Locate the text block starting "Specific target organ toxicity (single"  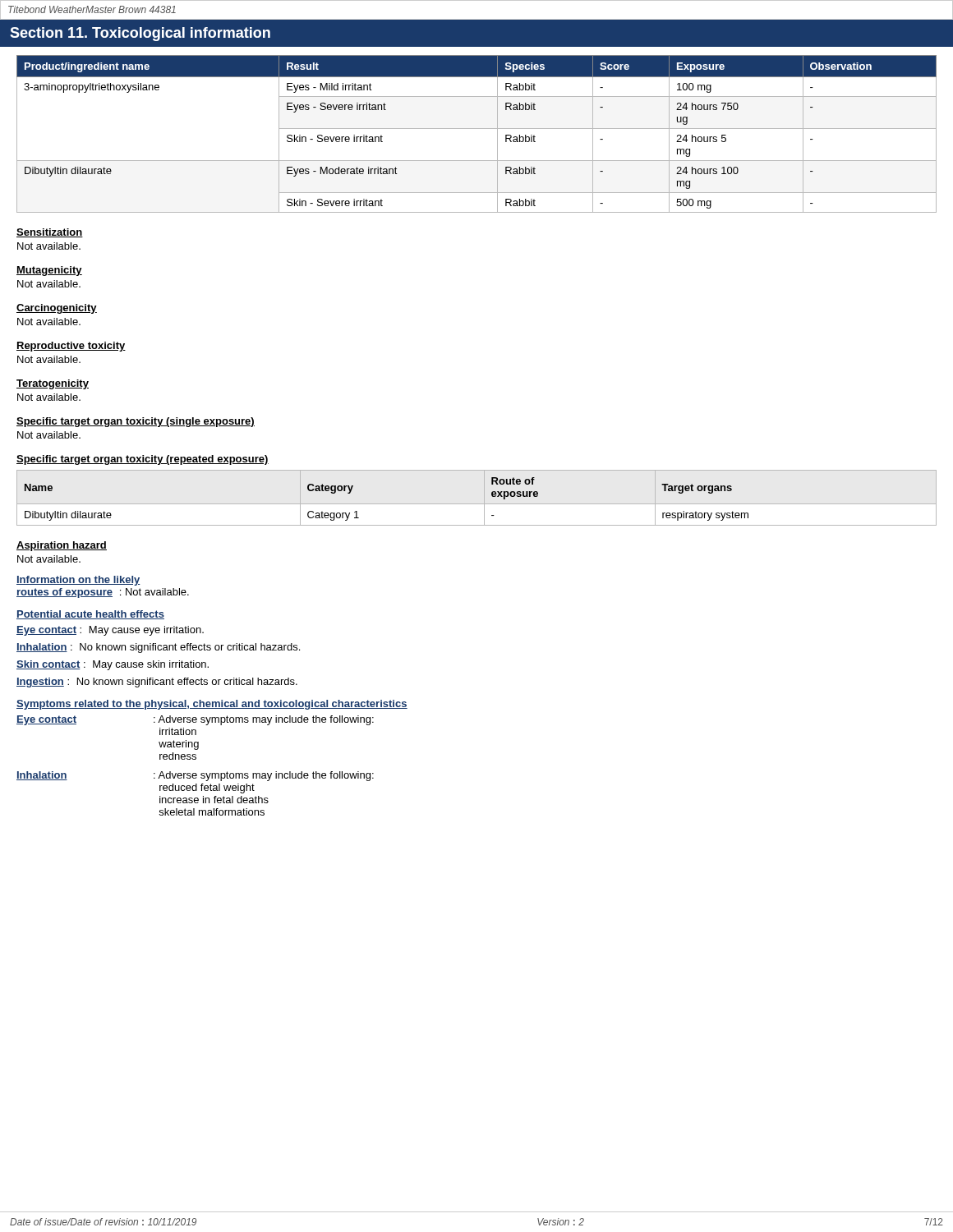(136, 422)
